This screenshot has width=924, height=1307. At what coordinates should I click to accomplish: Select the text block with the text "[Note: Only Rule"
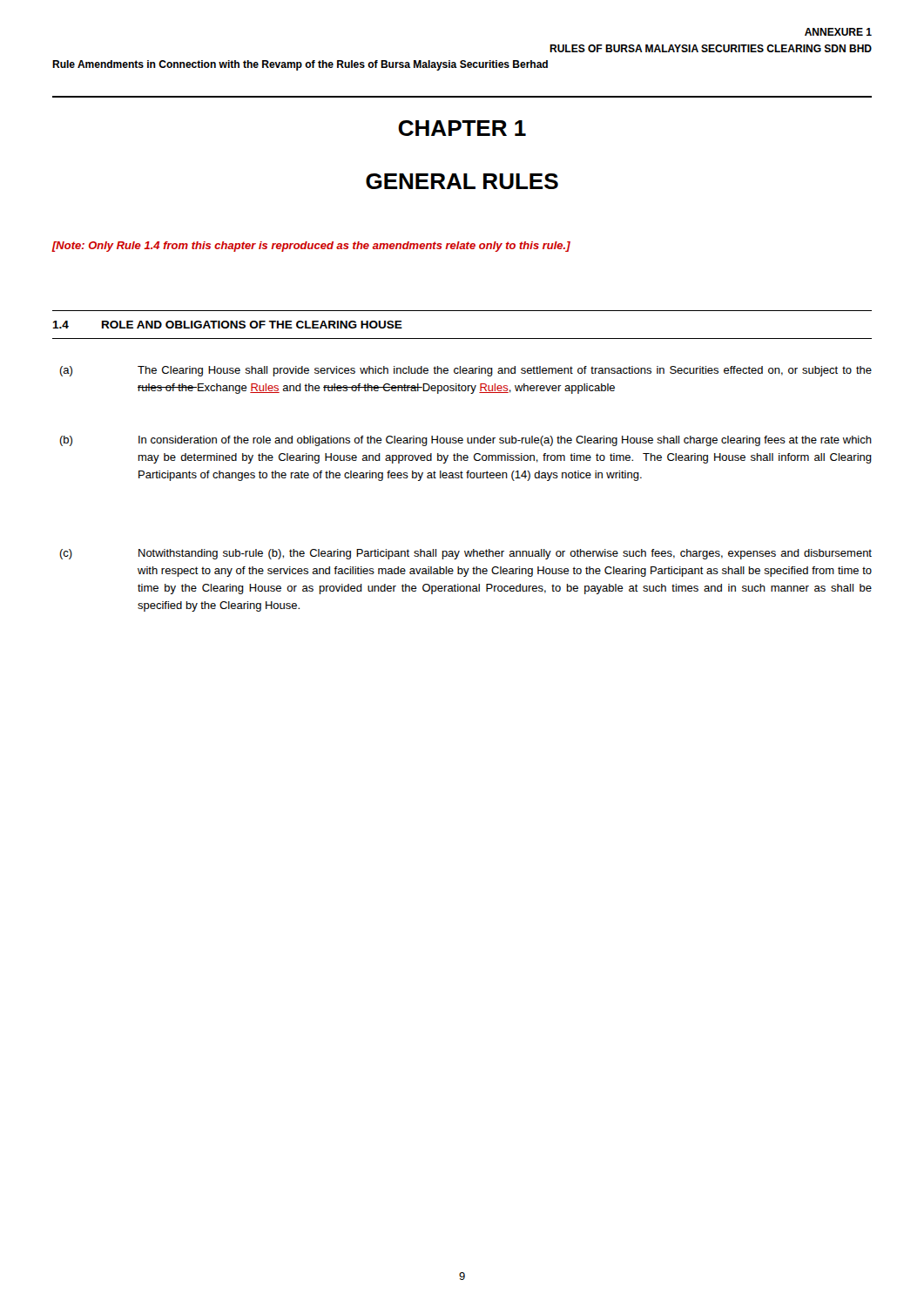(311, 245)
